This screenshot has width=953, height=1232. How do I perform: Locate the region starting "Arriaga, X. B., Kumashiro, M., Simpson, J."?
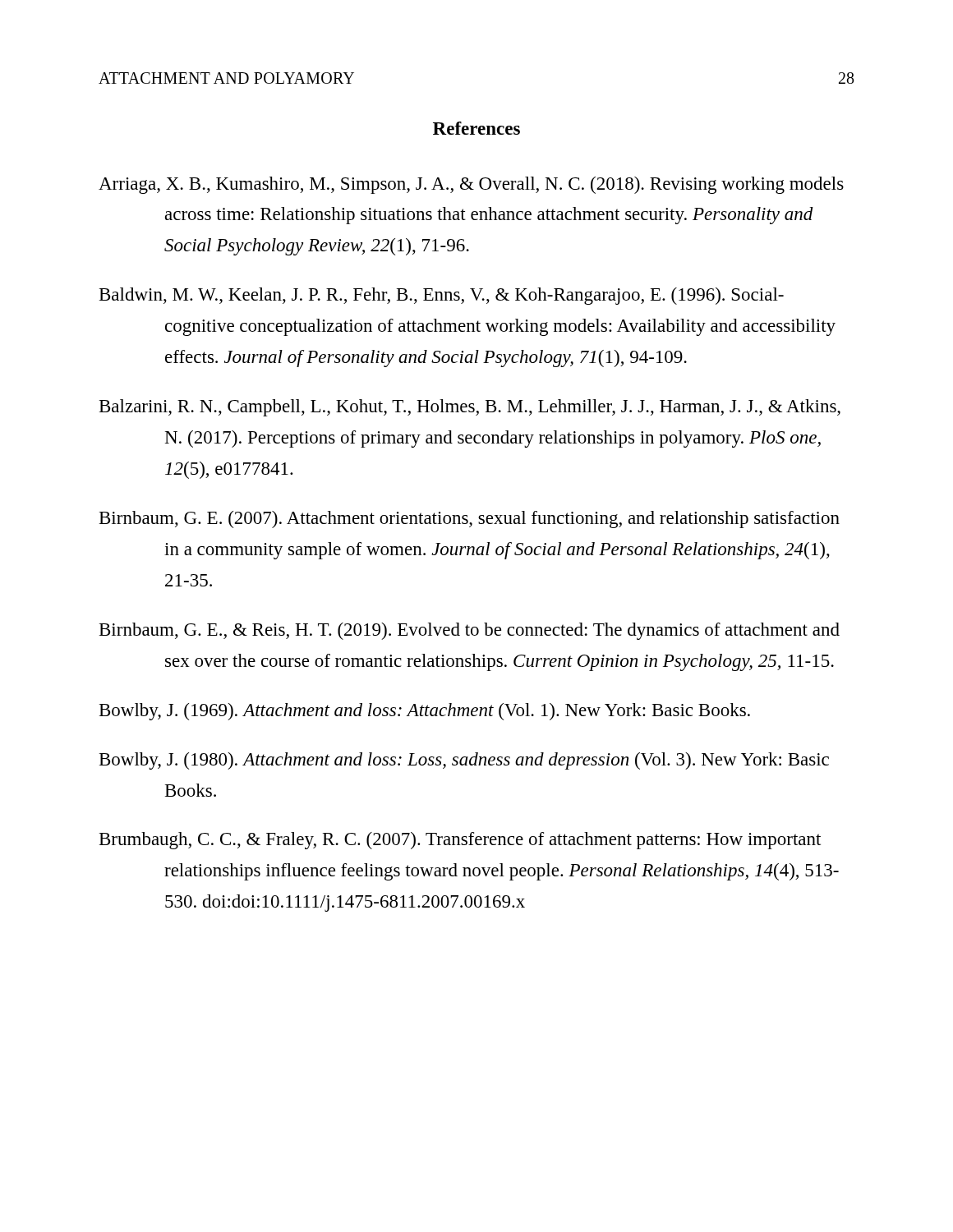(x=471, y=214)
